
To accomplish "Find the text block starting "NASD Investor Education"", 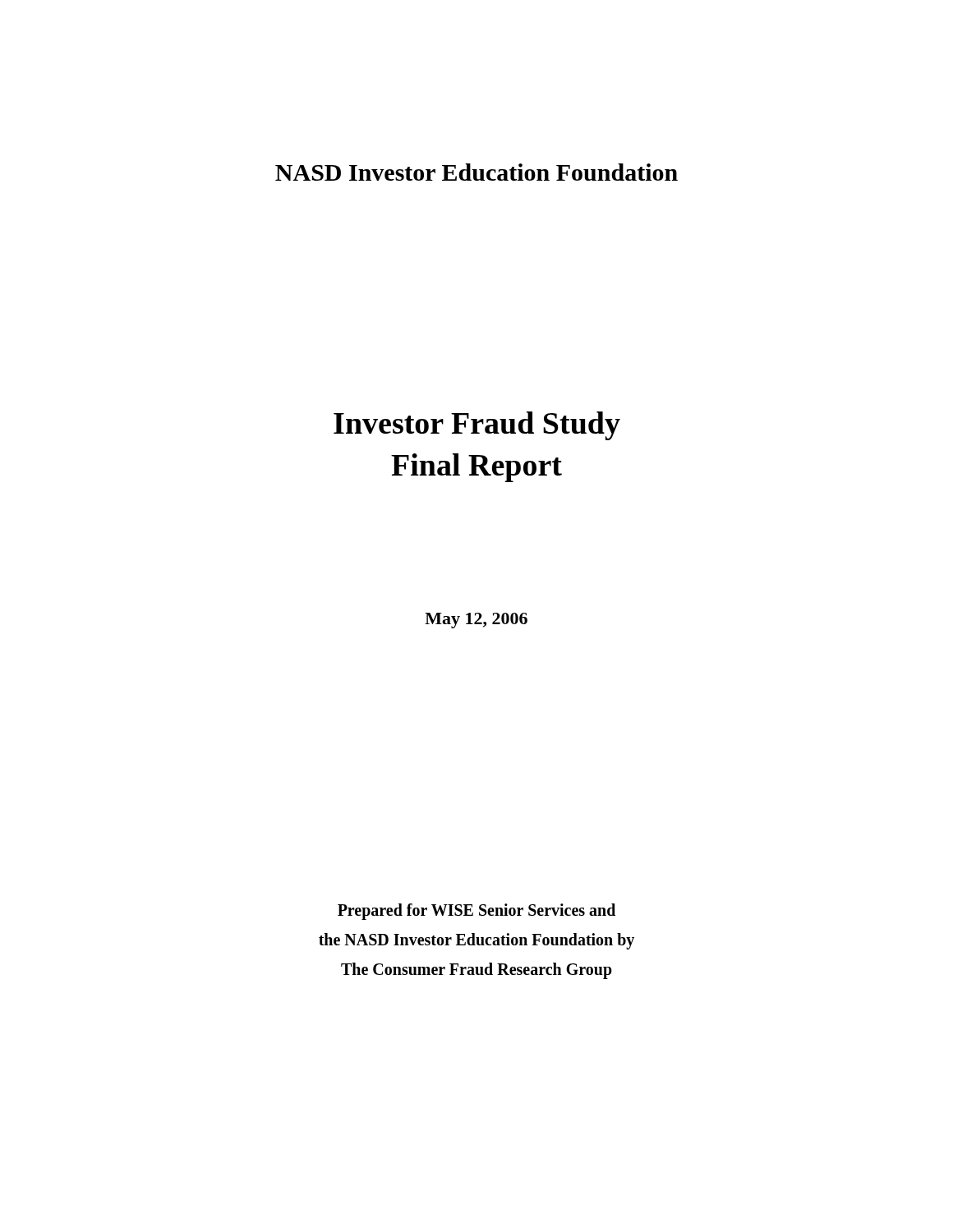I will [x=476, y=172].
